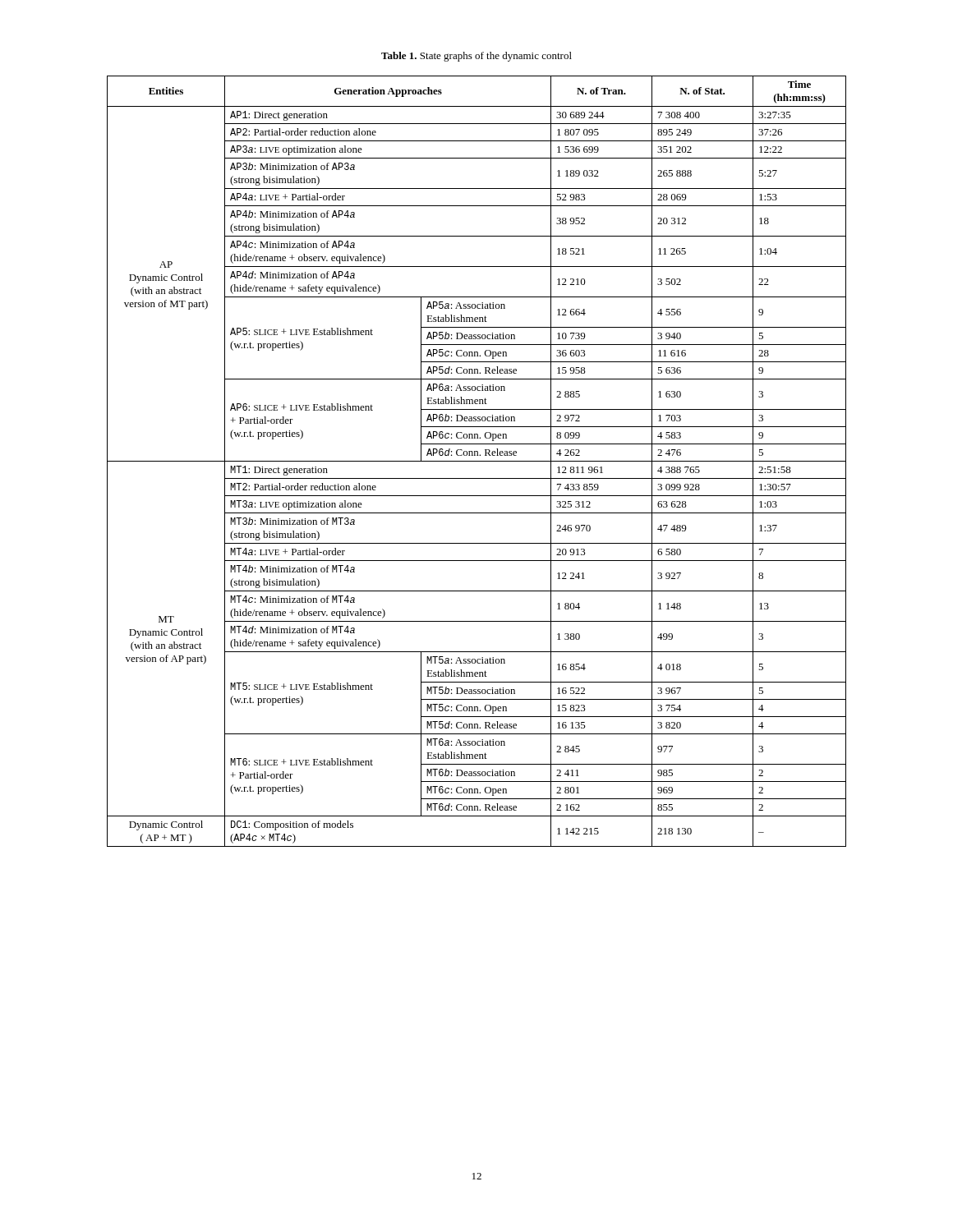
Task: Where is the caption that starts "Table 1. State graphs of"?
Action: (476, 55)
